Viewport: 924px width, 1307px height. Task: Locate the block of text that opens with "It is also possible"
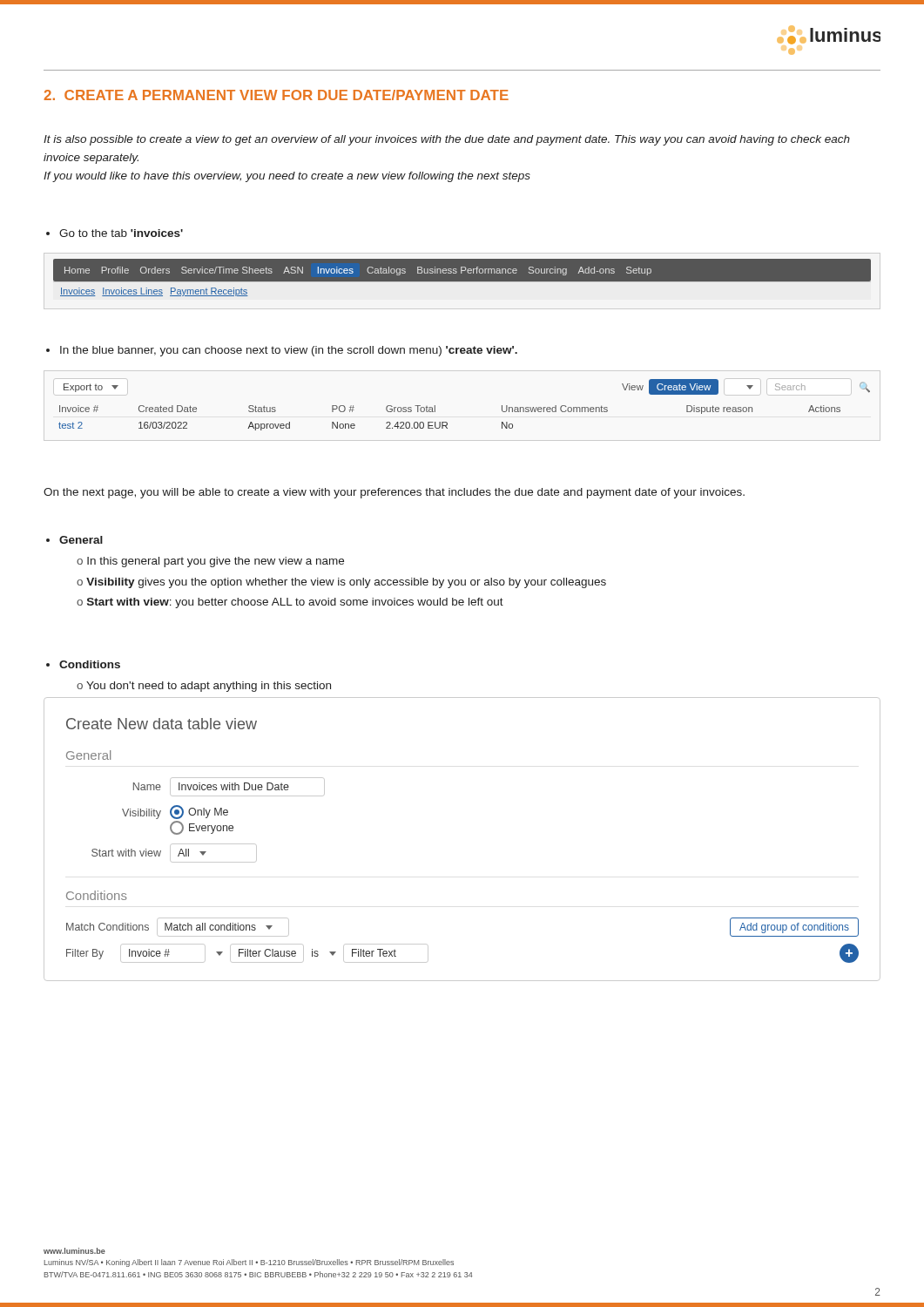447,140
